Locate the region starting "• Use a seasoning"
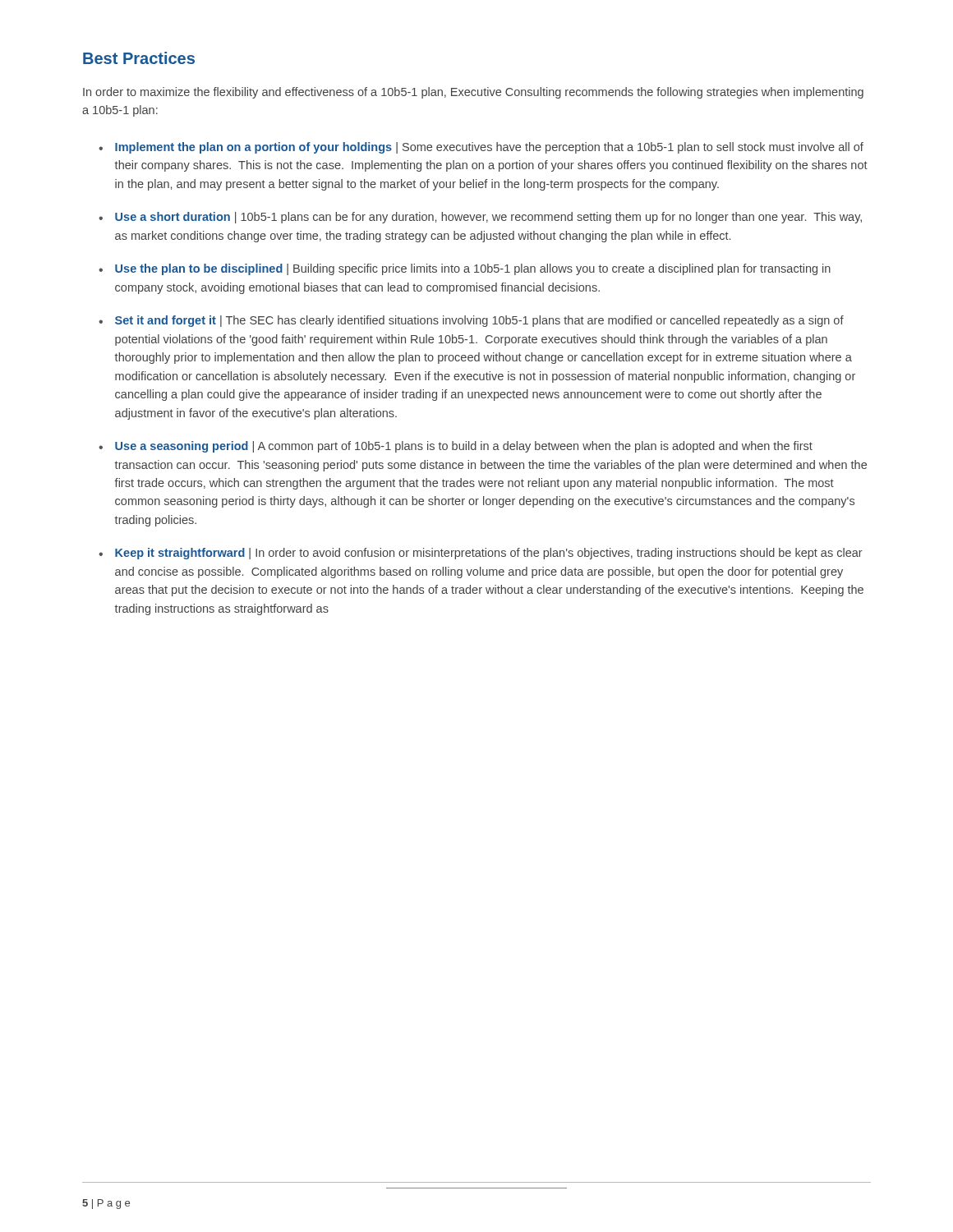Screen dimensions: 1232x953 (x=485, y=483)
